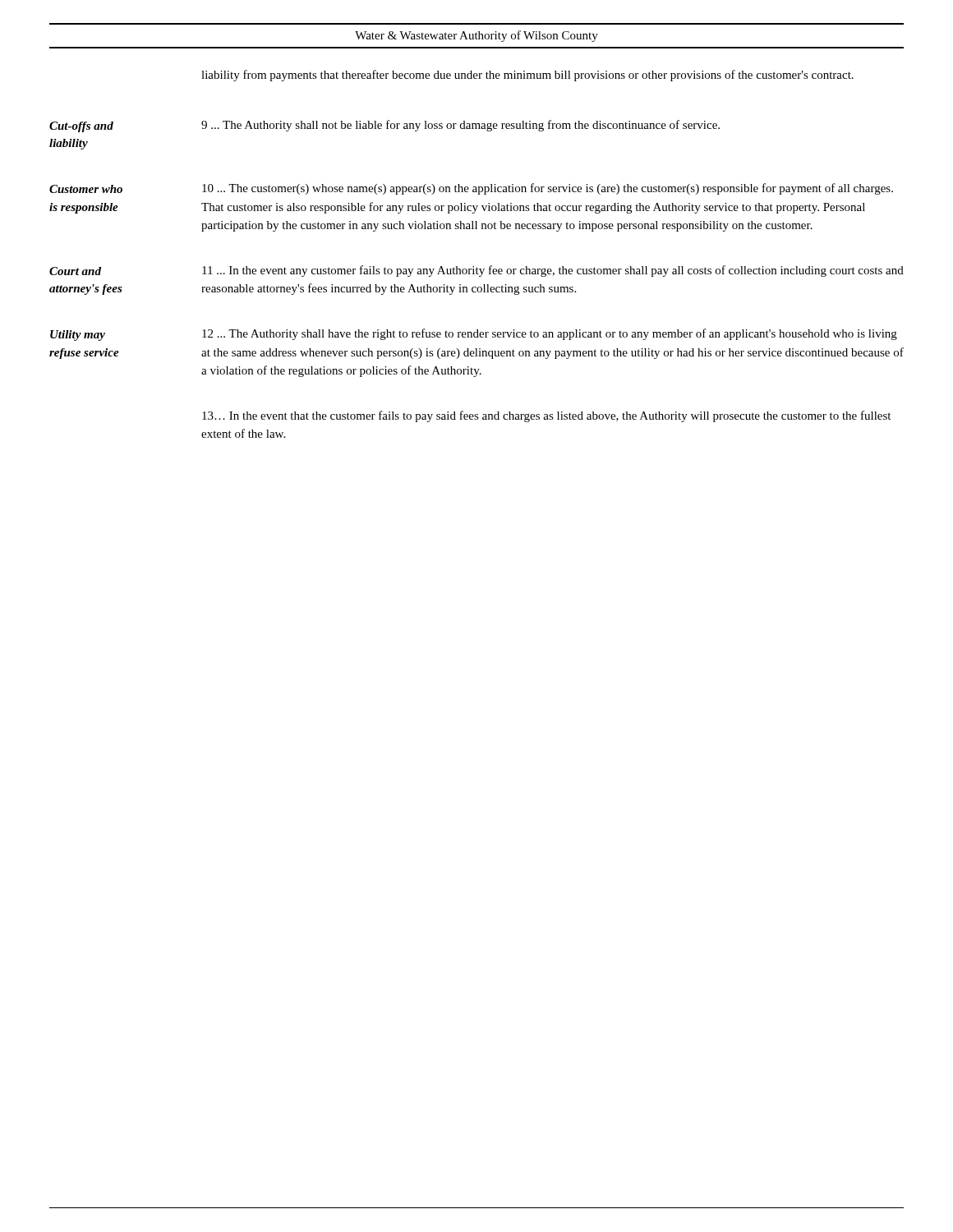Point to the region starting "11 ... In"

pyautogui.click(x=552, y=279)
